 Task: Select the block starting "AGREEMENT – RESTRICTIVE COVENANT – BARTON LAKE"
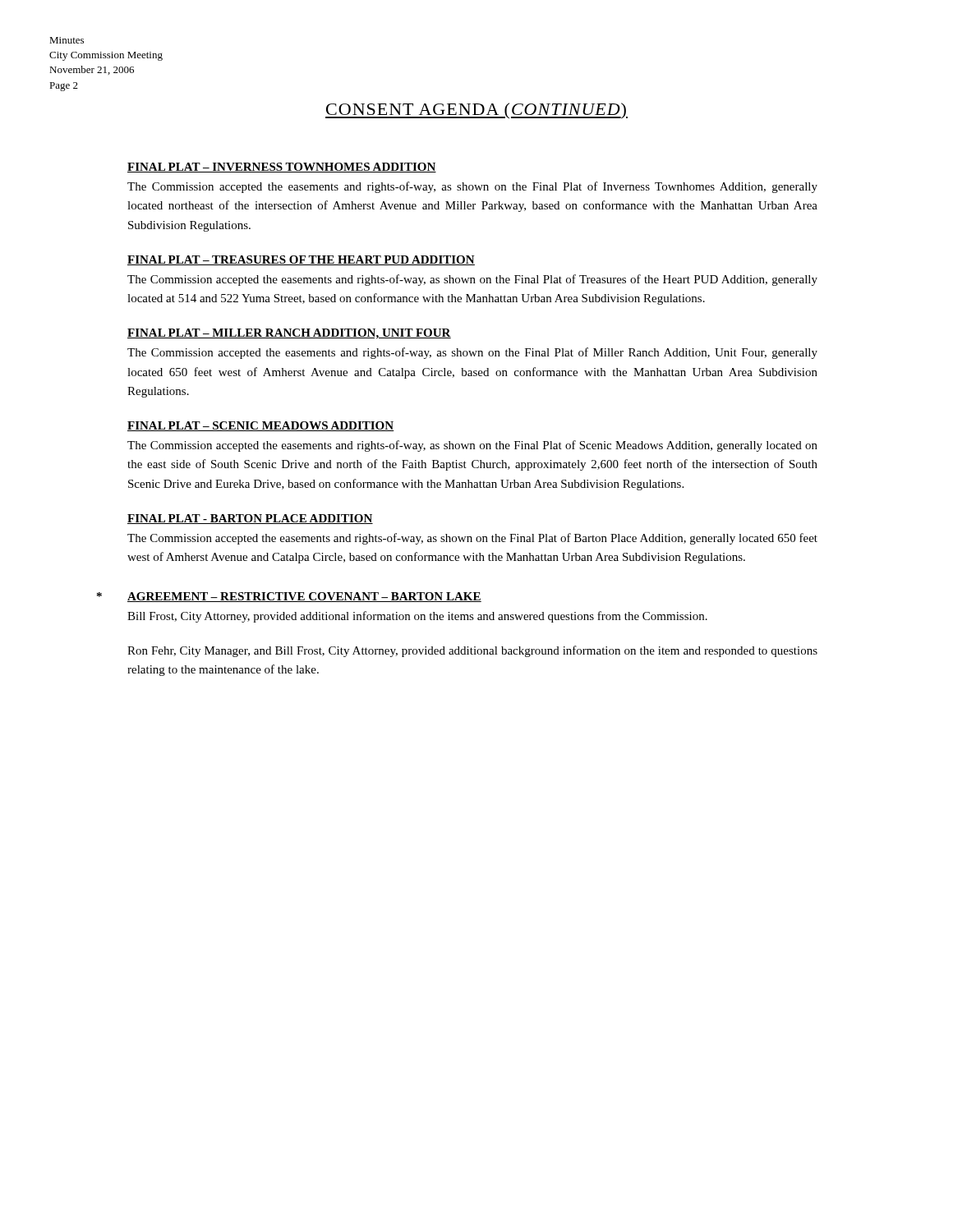[304, 596]
